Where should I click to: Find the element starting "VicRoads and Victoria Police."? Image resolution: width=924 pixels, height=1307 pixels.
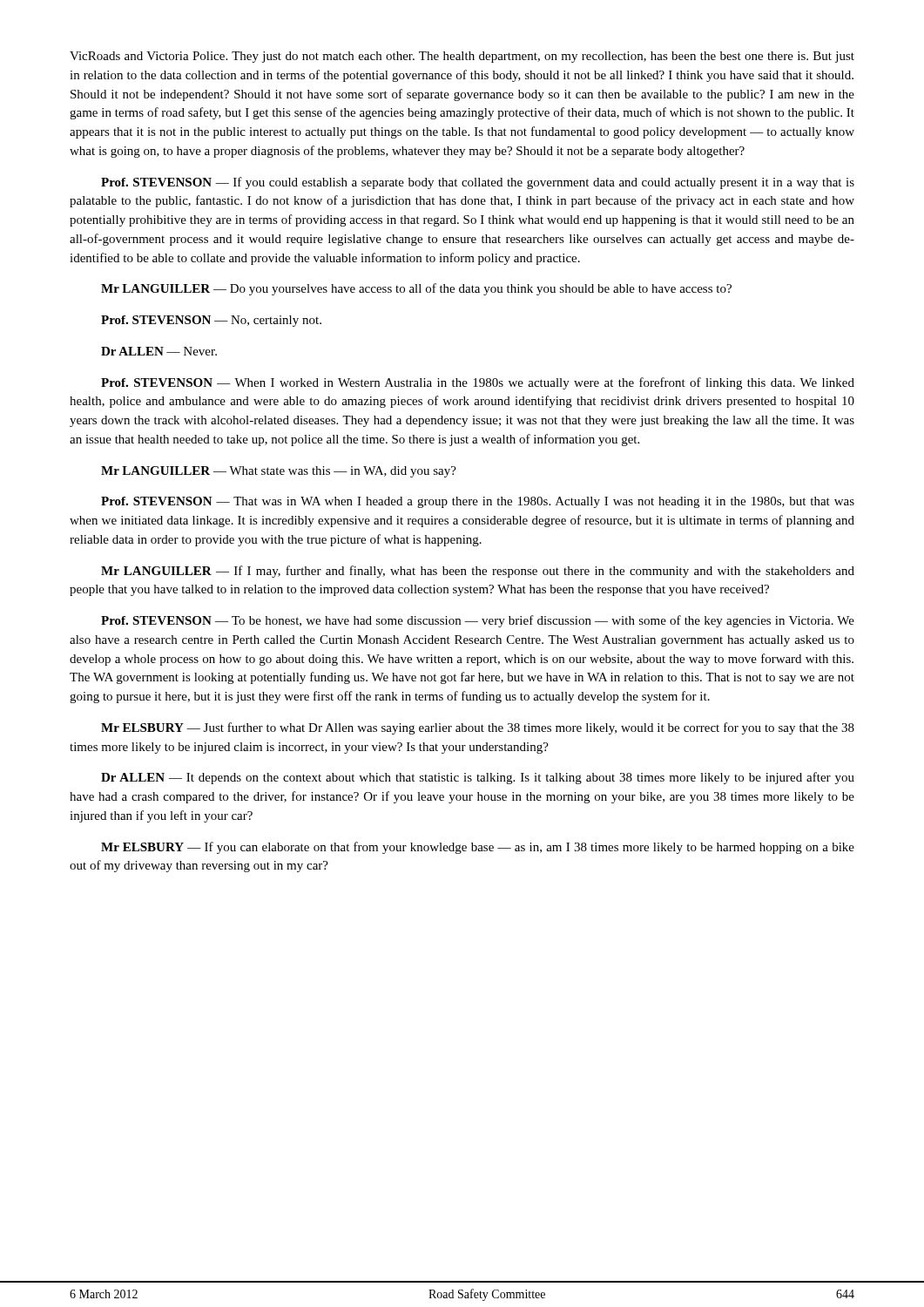coord(462,103)
